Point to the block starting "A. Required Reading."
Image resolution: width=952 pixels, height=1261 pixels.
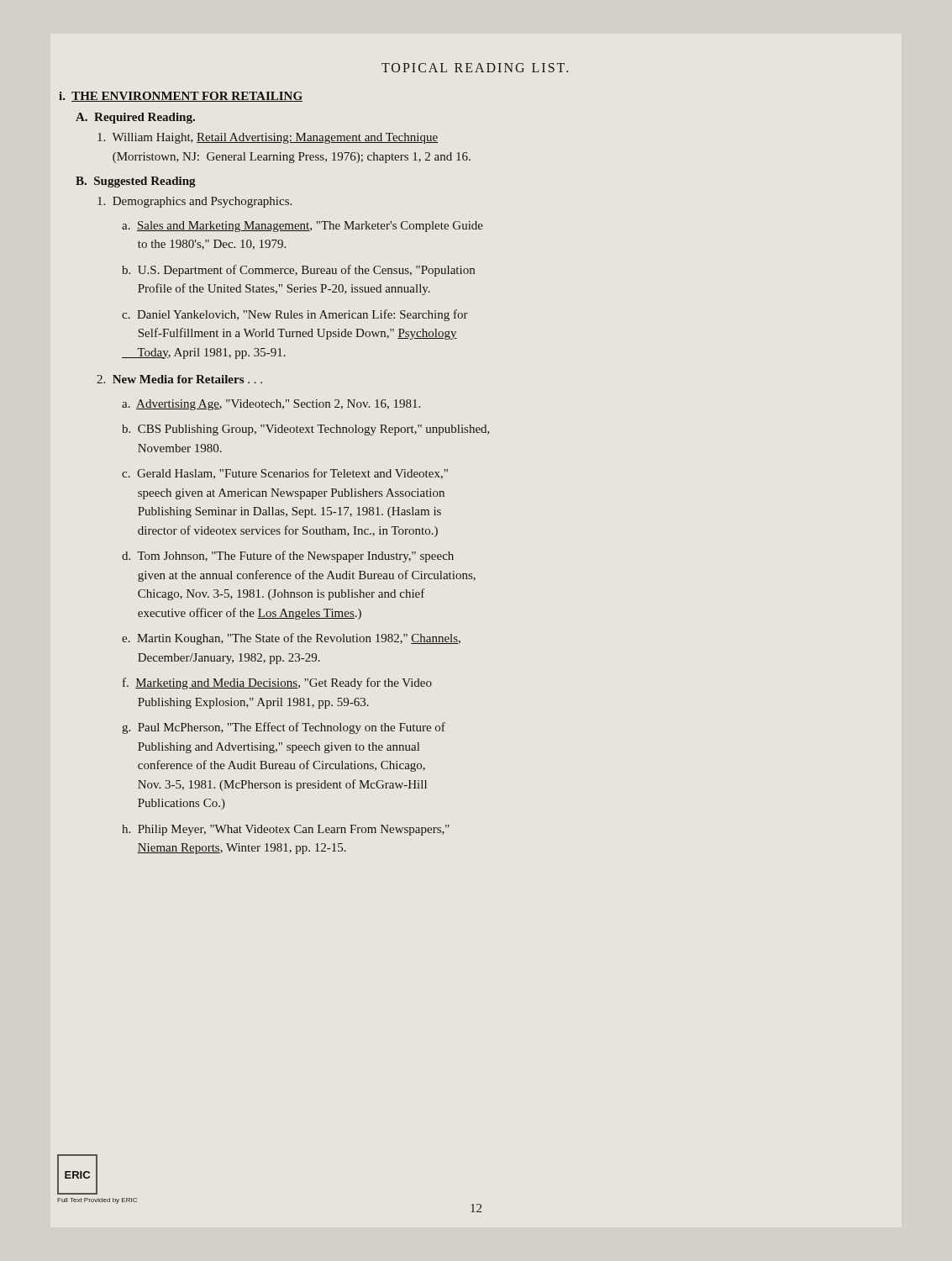136,117
